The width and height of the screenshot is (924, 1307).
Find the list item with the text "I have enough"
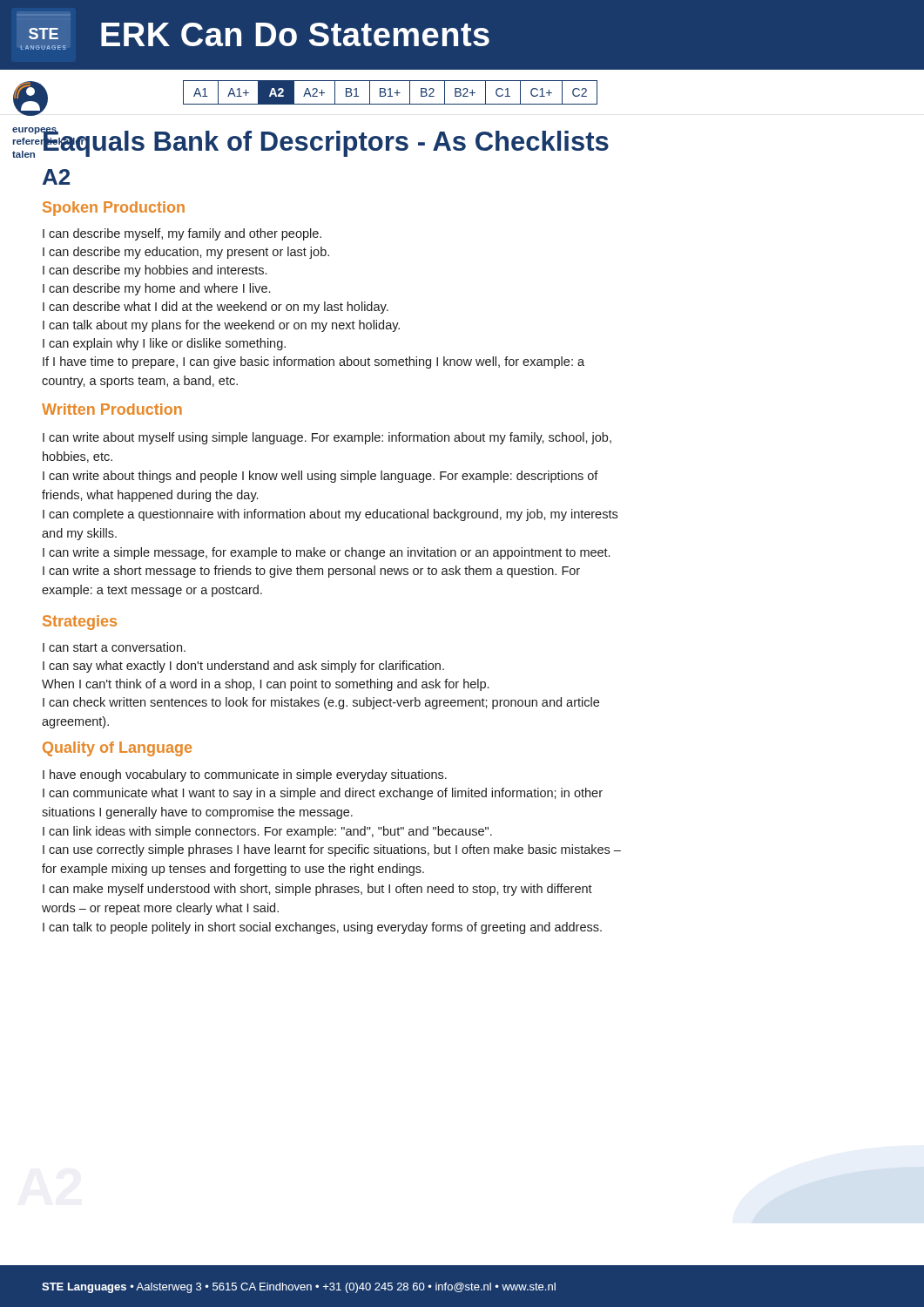point(245,775)
